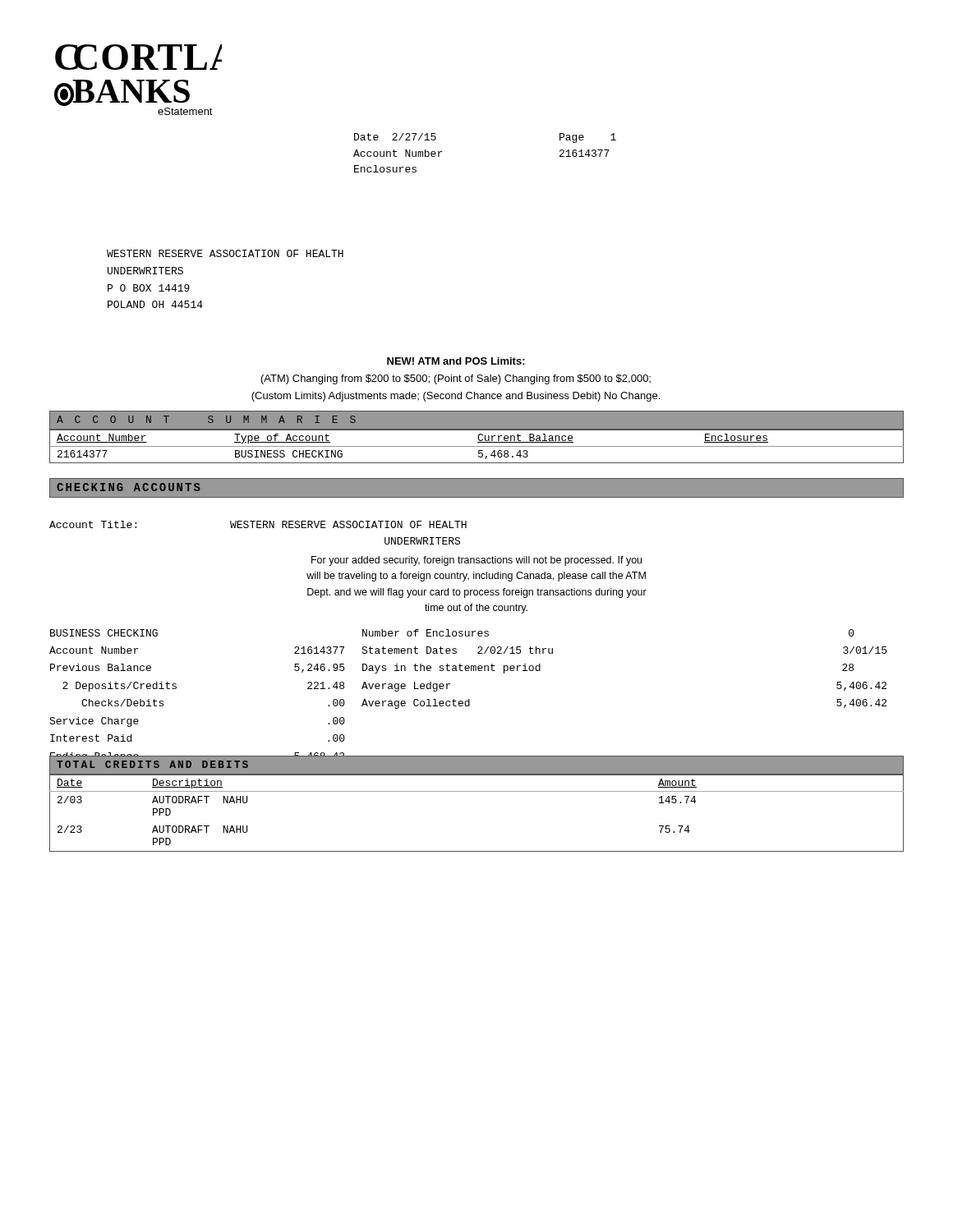Point to the element starting "NEW! ATM and"
The image size is (953, 1232).
coord(456,378)
